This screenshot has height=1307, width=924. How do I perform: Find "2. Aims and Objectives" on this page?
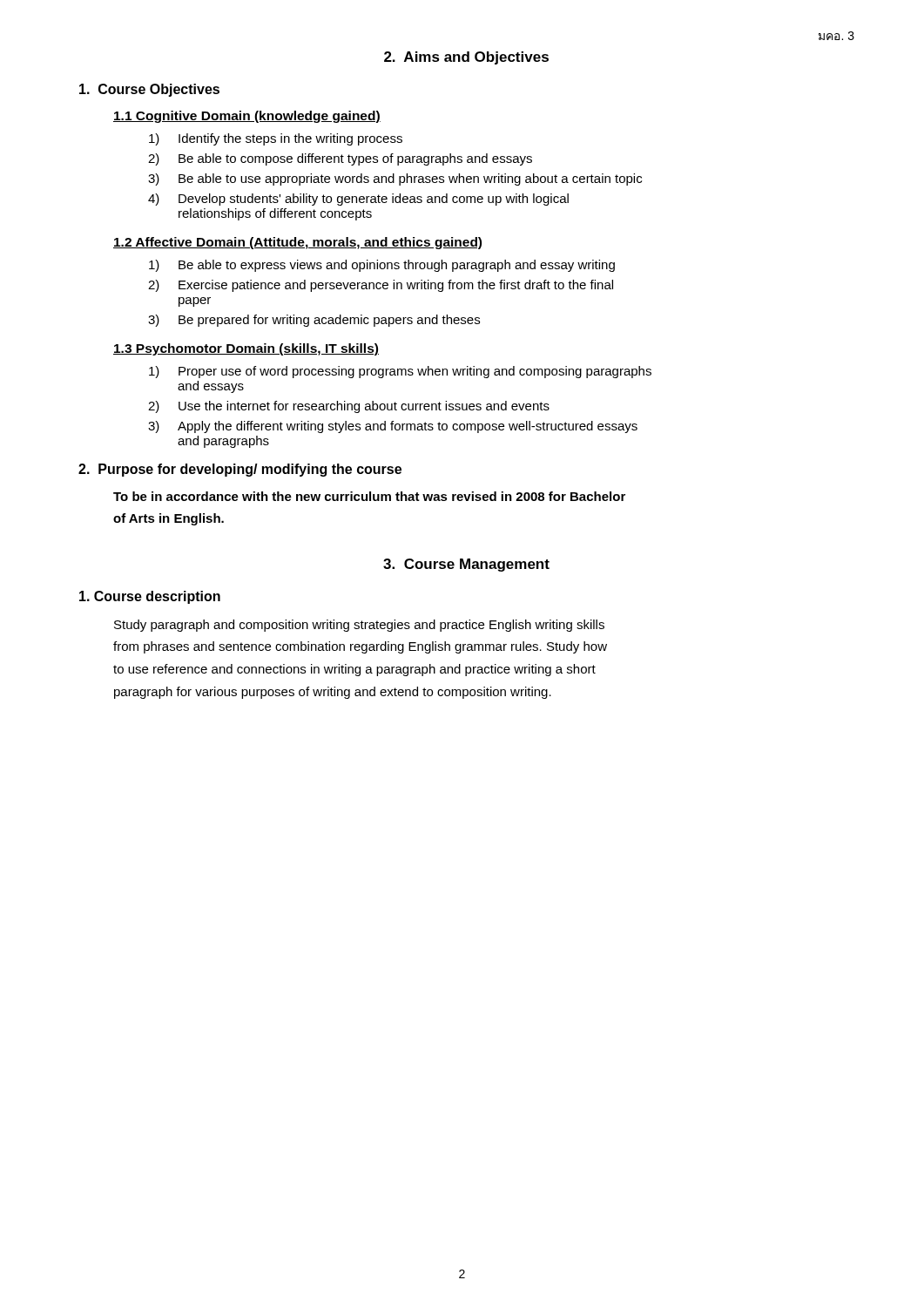click(x=466, y=57)
